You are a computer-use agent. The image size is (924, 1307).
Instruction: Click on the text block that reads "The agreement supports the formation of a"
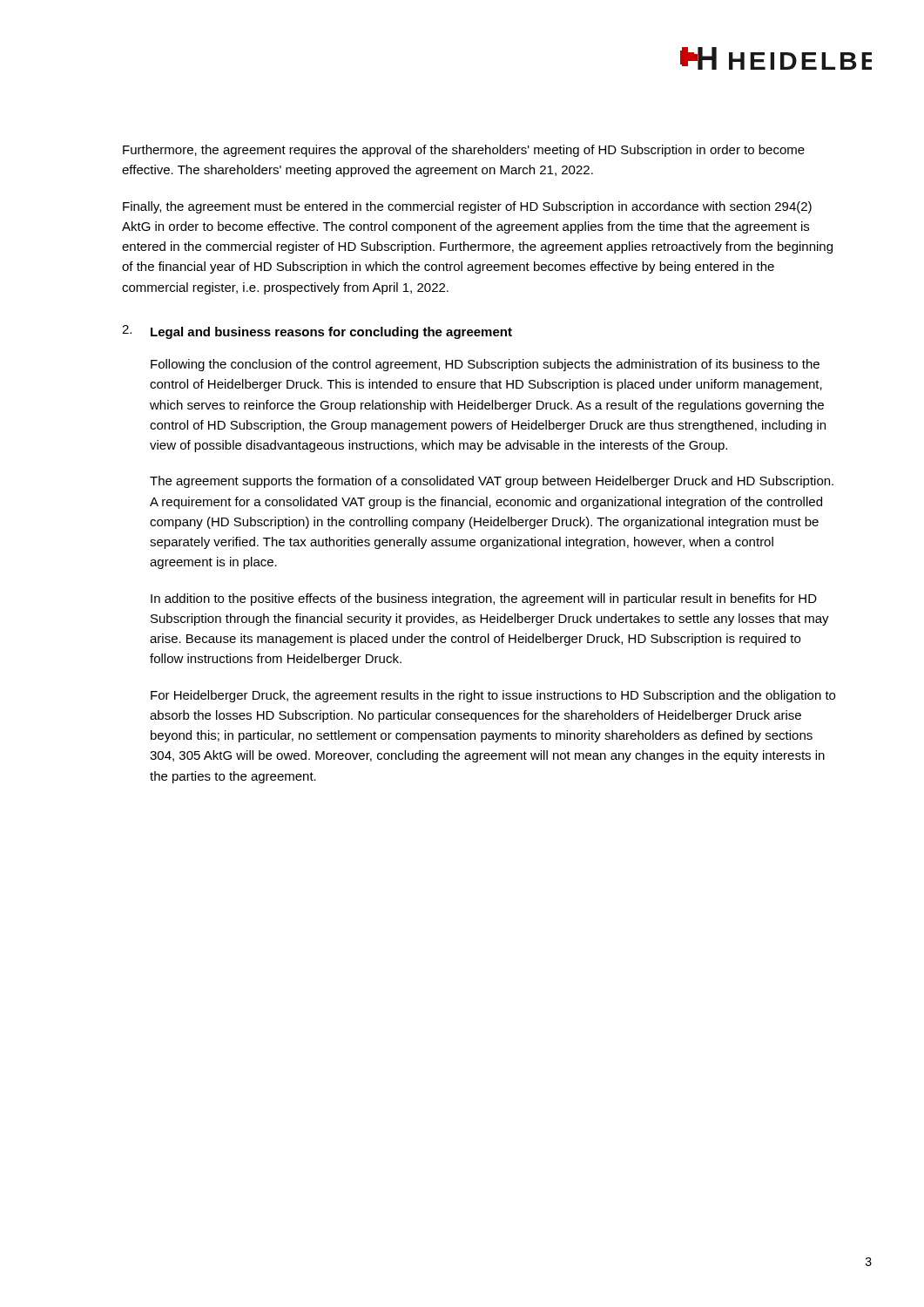[492, 521]
